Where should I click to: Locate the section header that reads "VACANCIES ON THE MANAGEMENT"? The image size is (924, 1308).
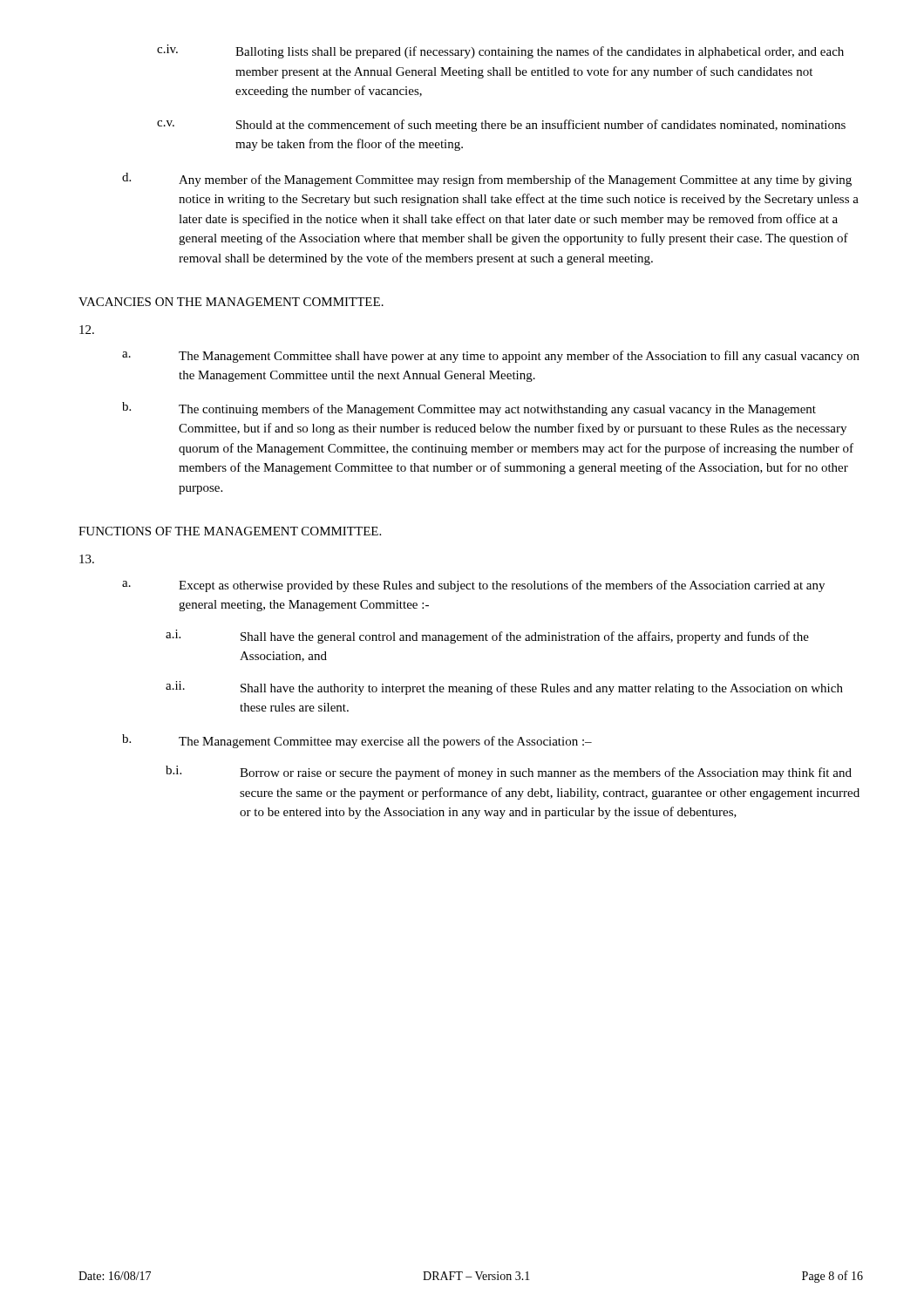click(x=231, y=302)
